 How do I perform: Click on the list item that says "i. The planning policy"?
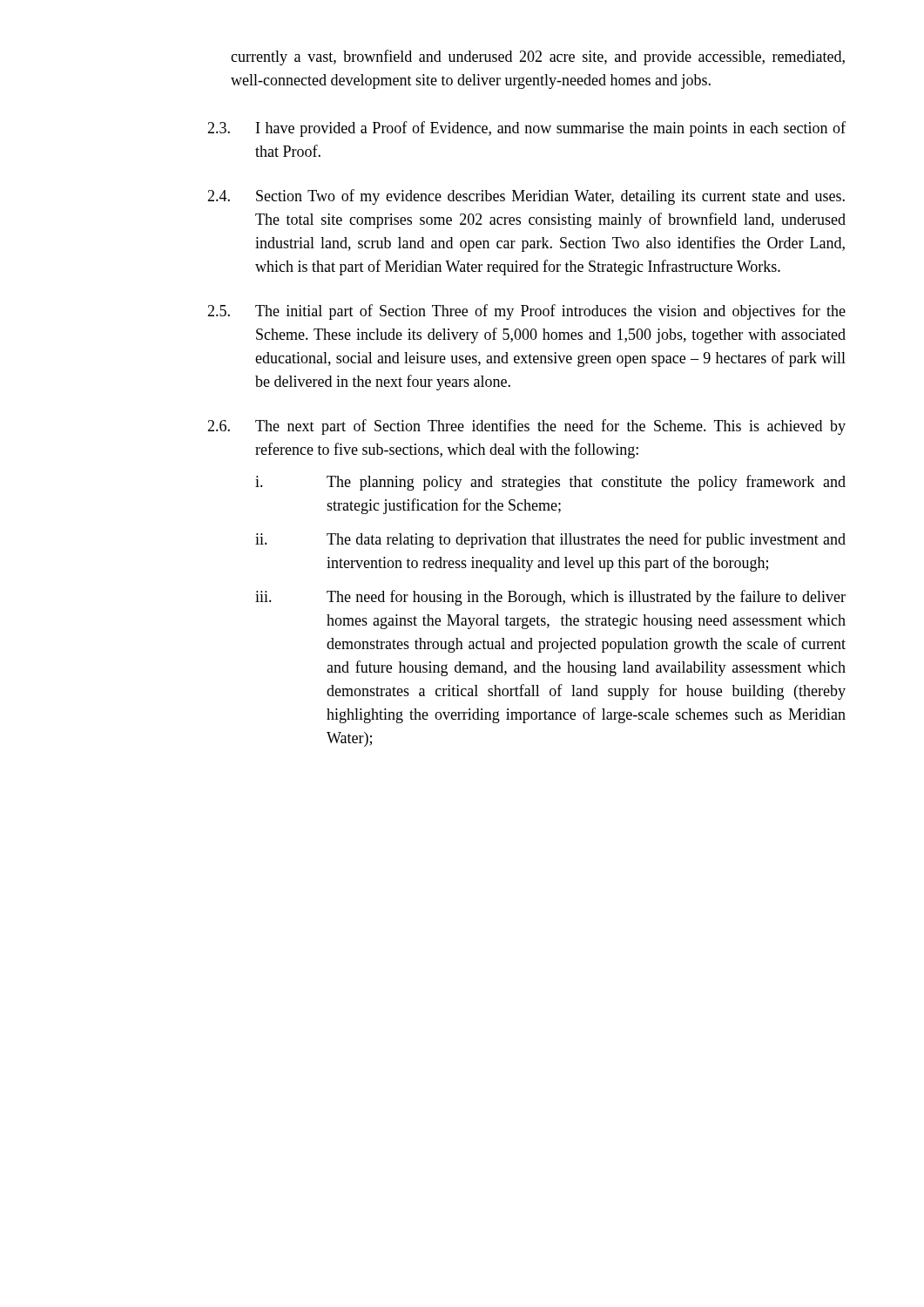[550, 494]
